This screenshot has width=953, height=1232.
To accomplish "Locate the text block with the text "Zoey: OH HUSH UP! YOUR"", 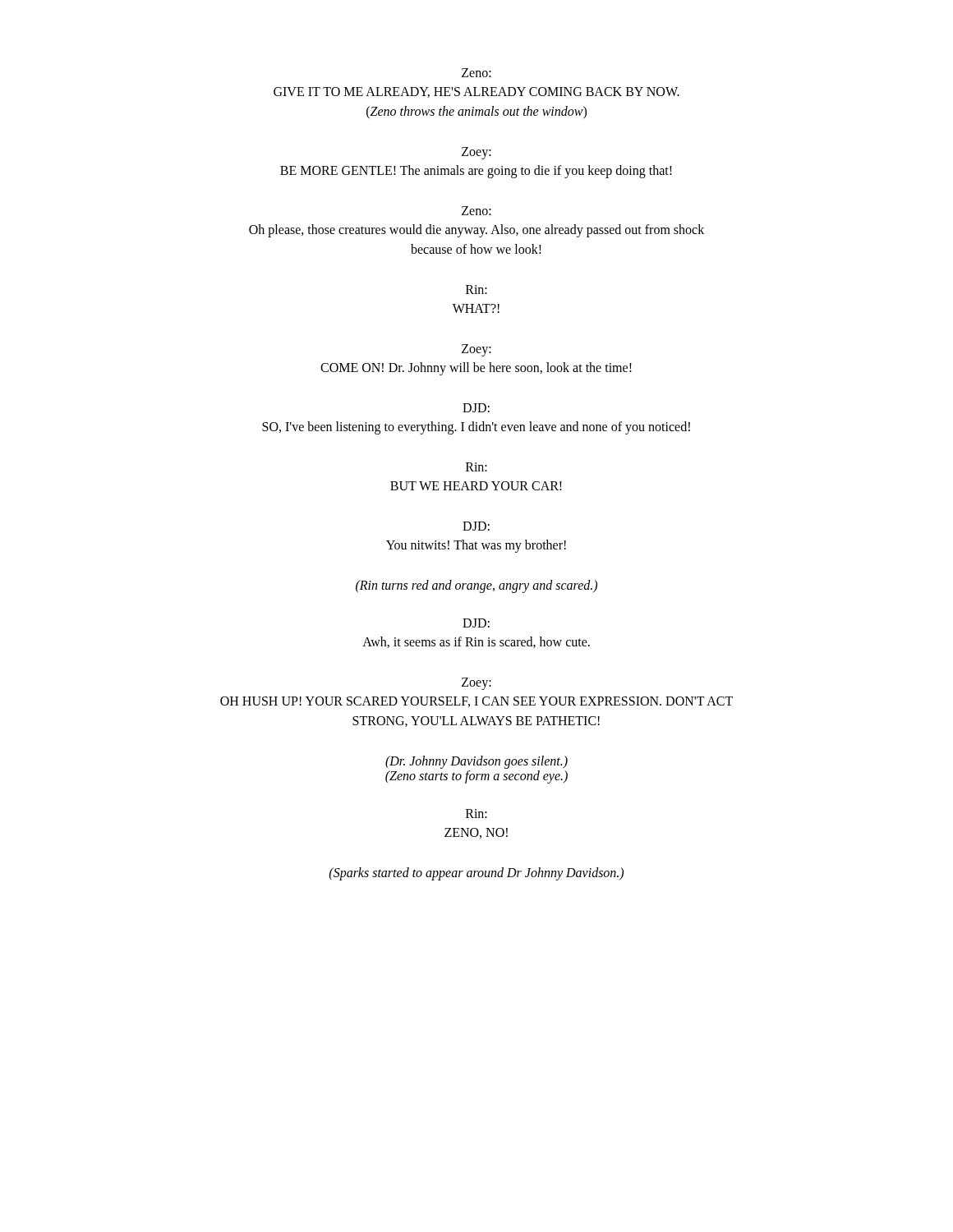I will [x=476, y=703].
